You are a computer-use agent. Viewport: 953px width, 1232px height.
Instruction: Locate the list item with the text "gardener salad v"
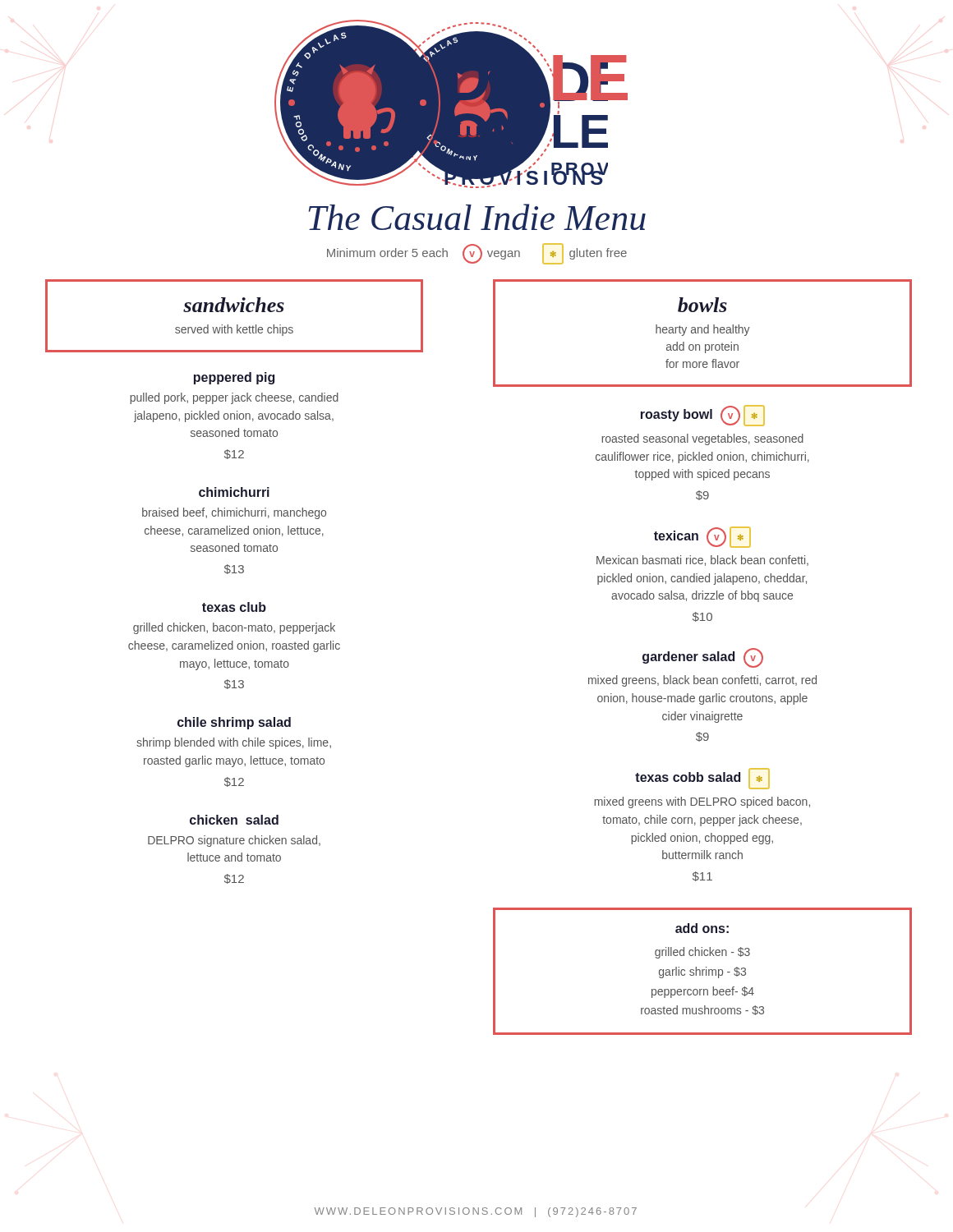coord(702,696)
